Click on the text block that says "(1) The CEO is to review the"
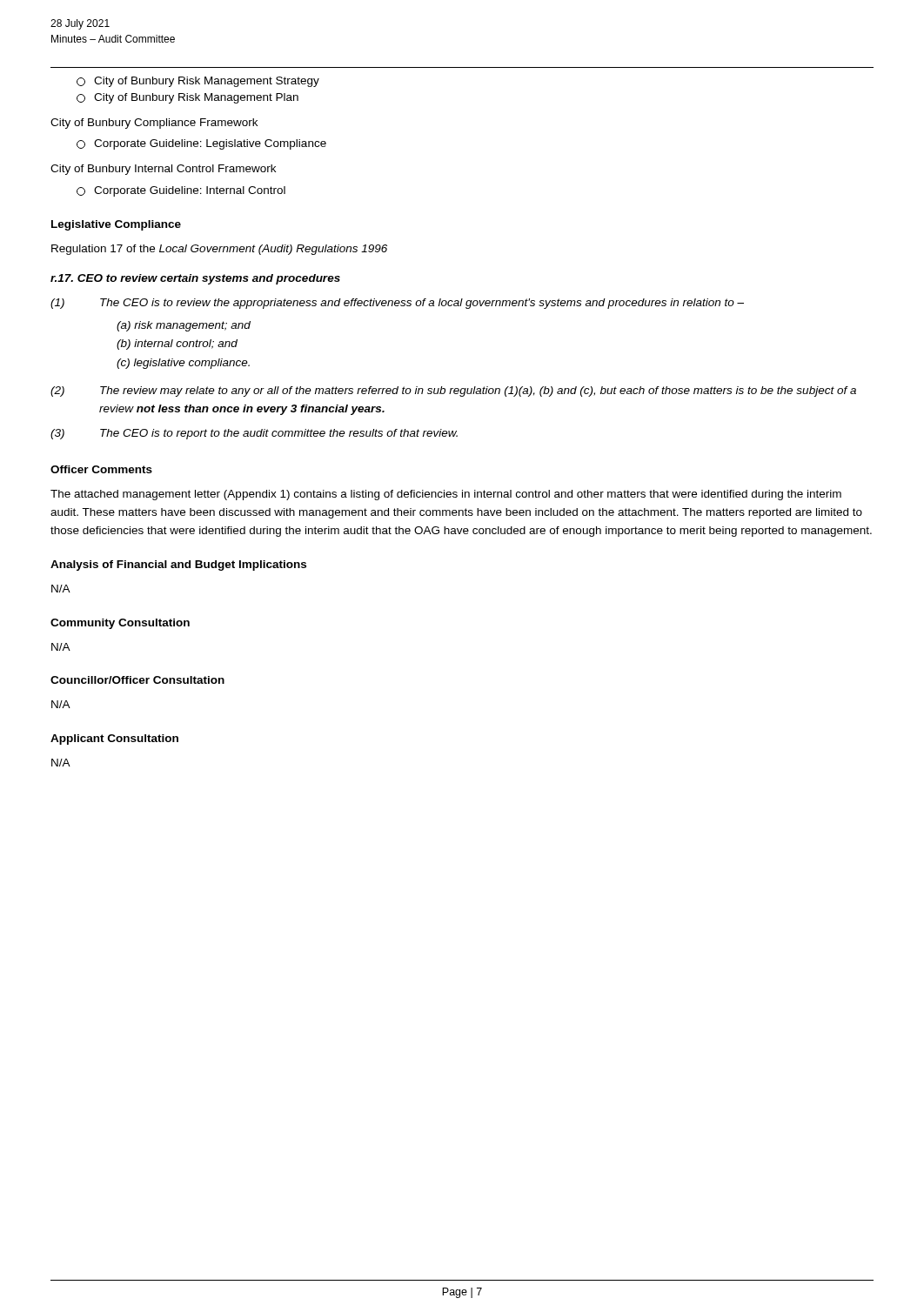Image resolution: width=924 pixels, height=1305 pixels. (x=397, y=304)
